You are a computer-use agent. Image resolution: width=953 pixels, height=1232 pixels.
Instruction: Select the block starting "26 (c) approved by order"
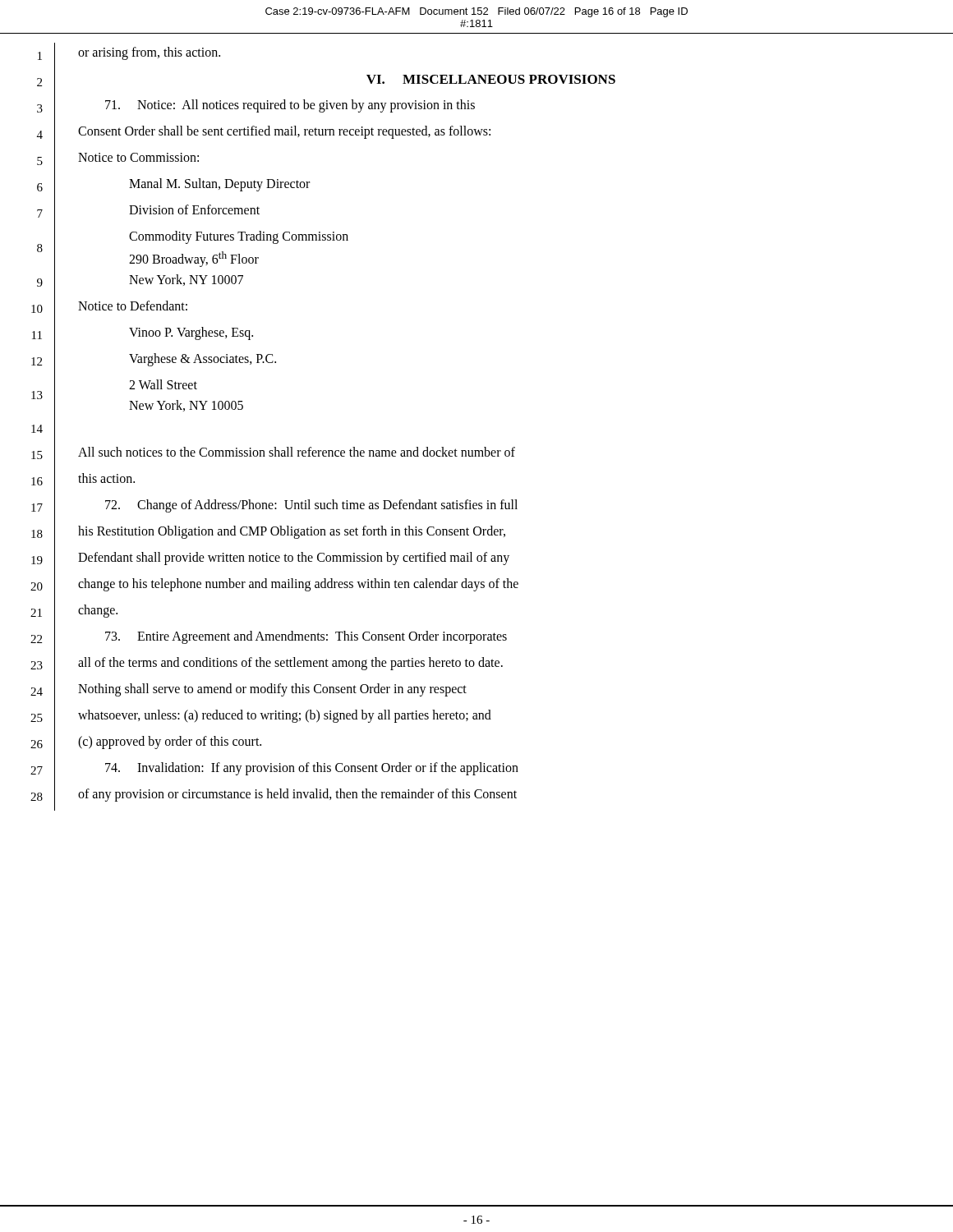pyautogui.click(x=146, y=745)
